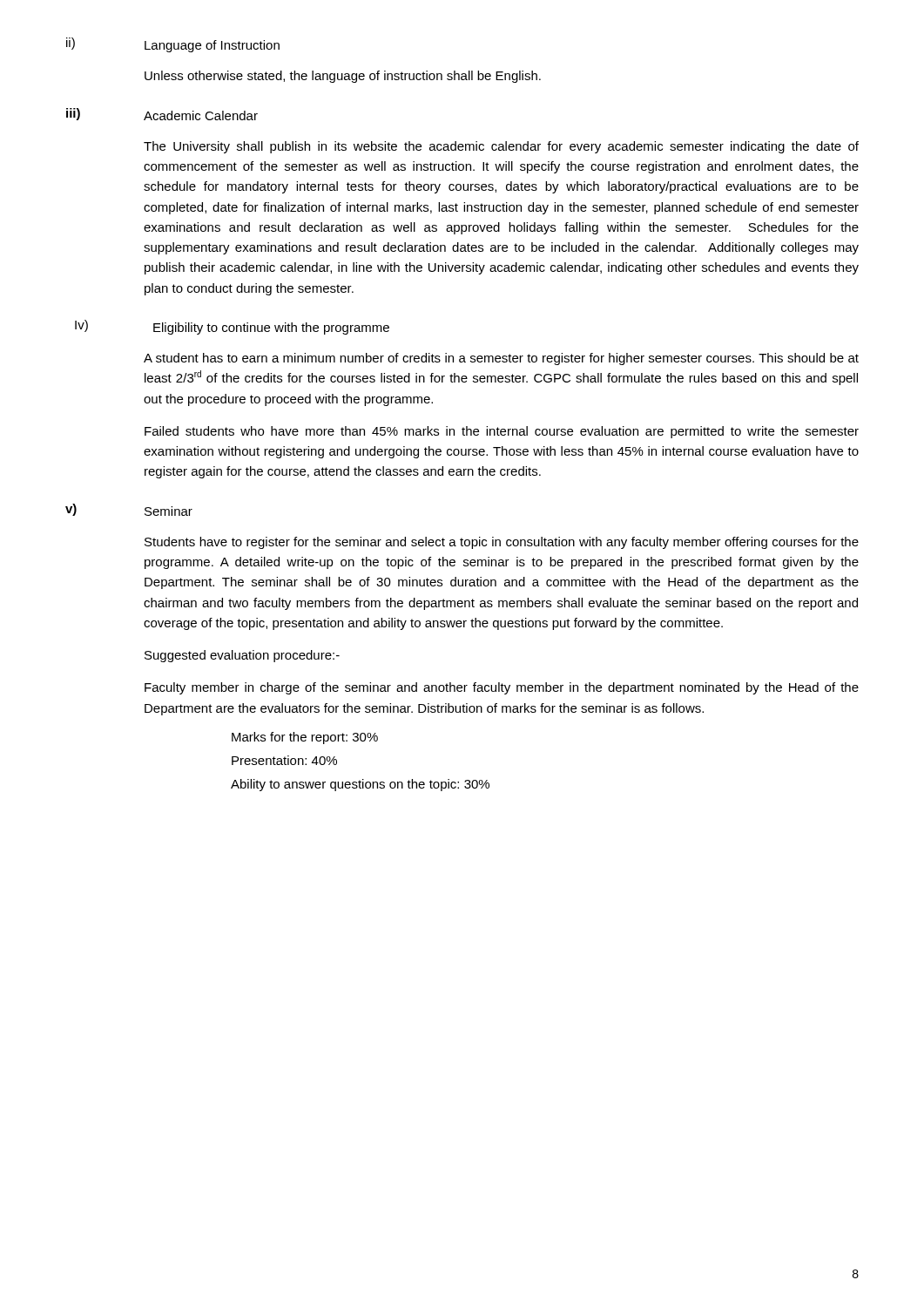924x1307 pixels.
Task: Locate the list item that says "iii) Academic Calendar"
Action: pyautogui.click(x=162, y=114)
